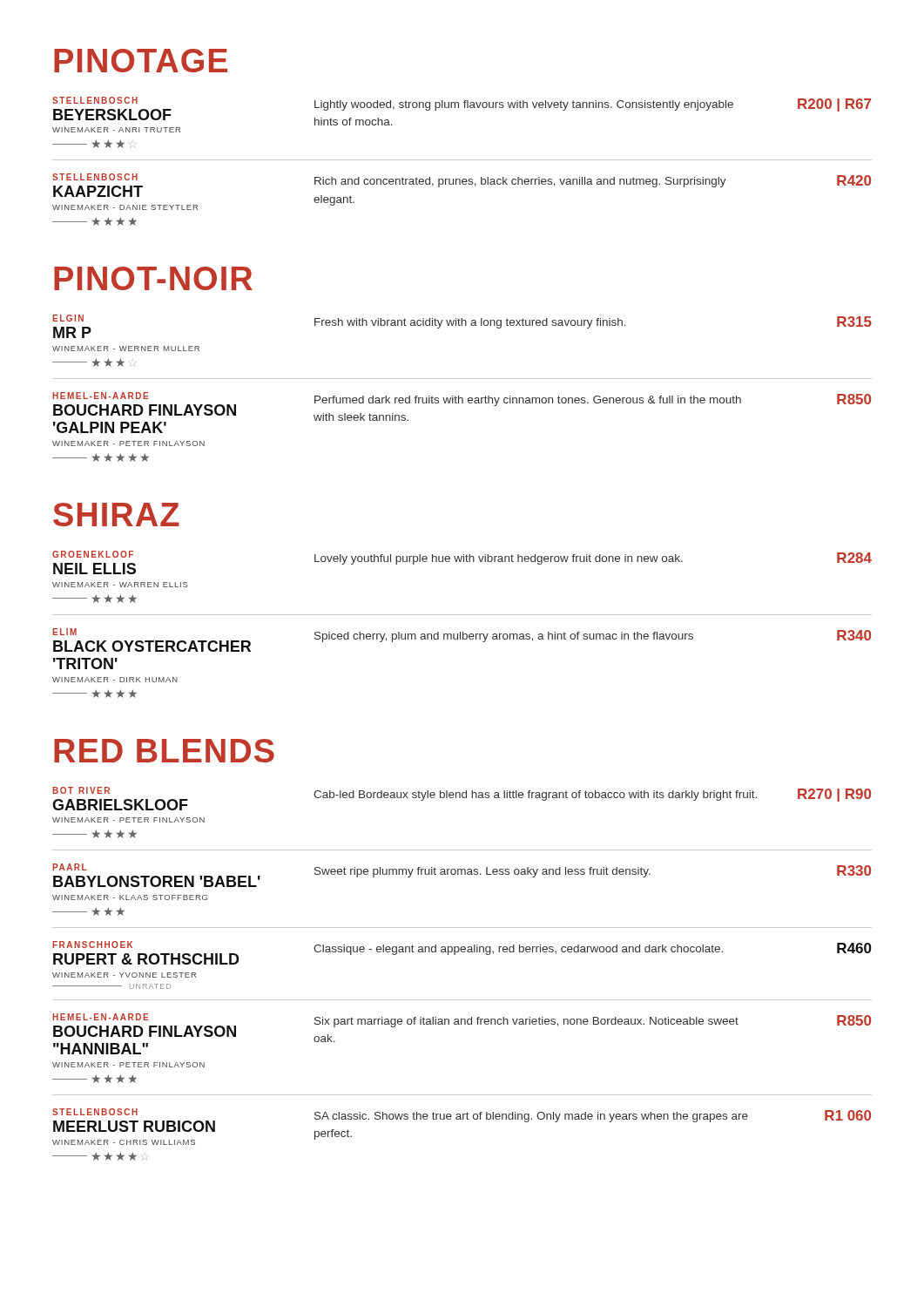This screenshot has height=1307, width=924.
Task: Locate the text "RED BLENDS"
Action: (x=164, y=751)
